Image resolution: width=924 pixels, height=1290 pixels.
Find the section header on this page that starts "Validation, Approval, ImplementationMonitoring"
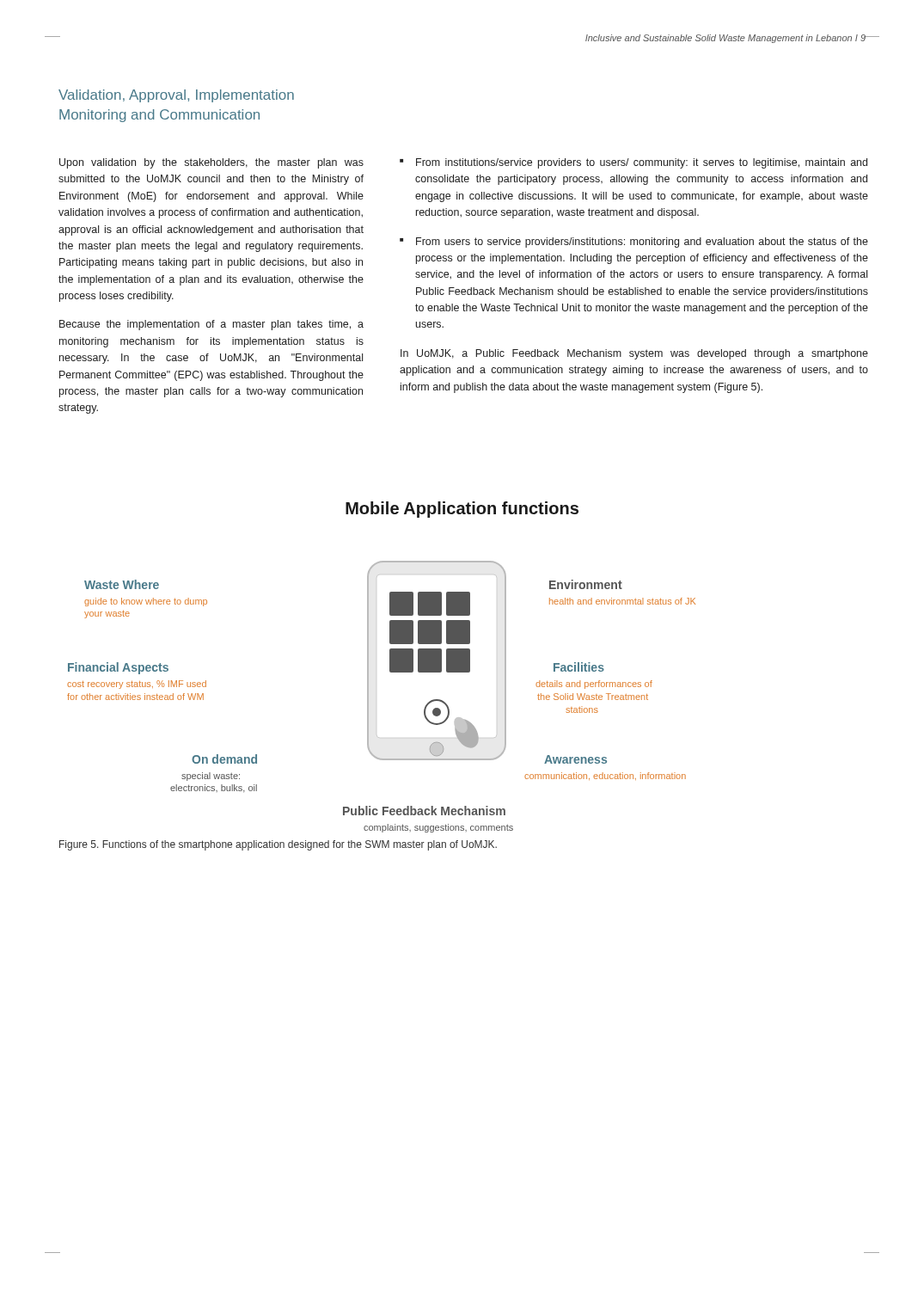pyautogui.click(x=177, y=105)
